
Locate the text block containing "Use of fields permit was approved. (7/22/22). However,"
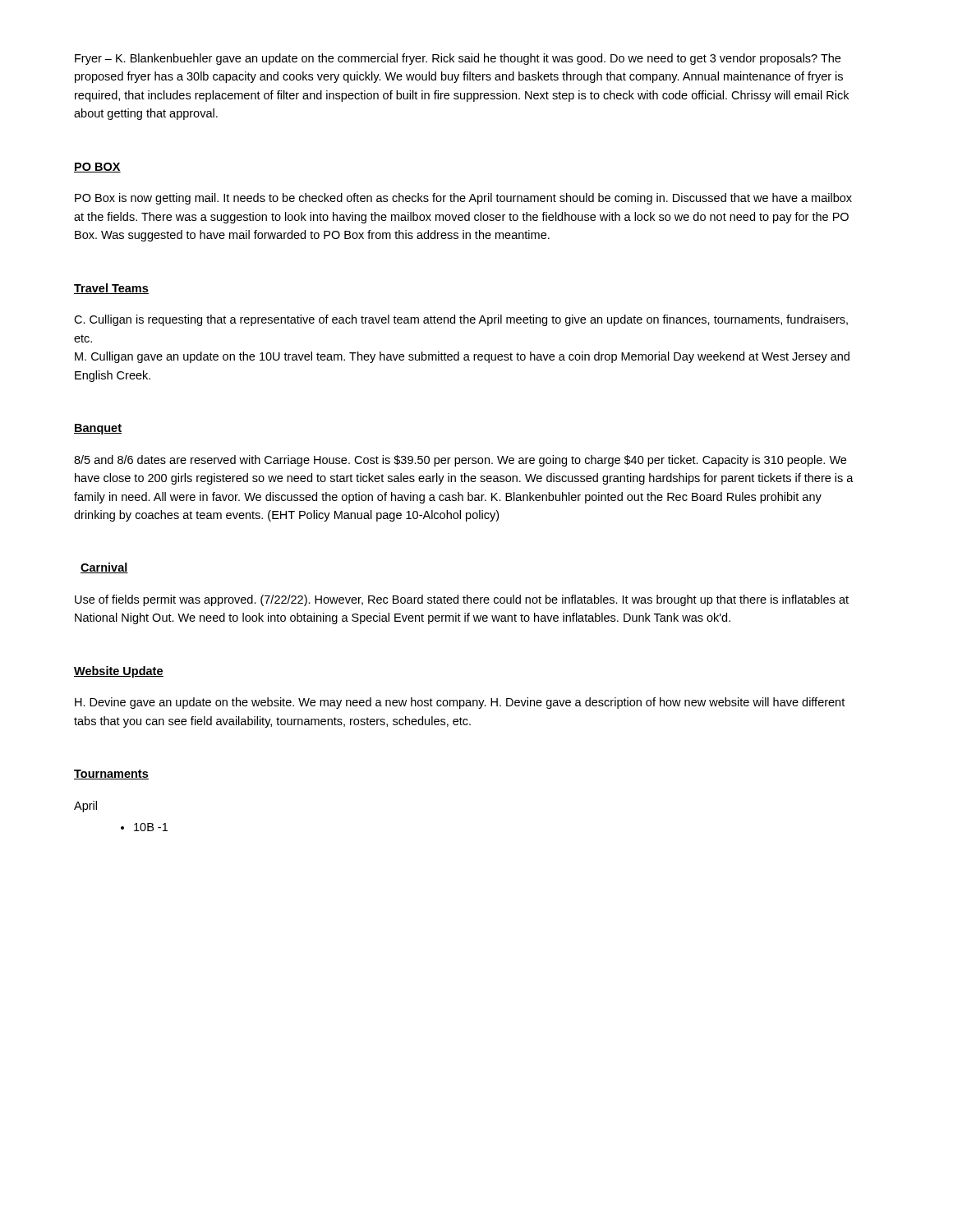click(461, 609)
